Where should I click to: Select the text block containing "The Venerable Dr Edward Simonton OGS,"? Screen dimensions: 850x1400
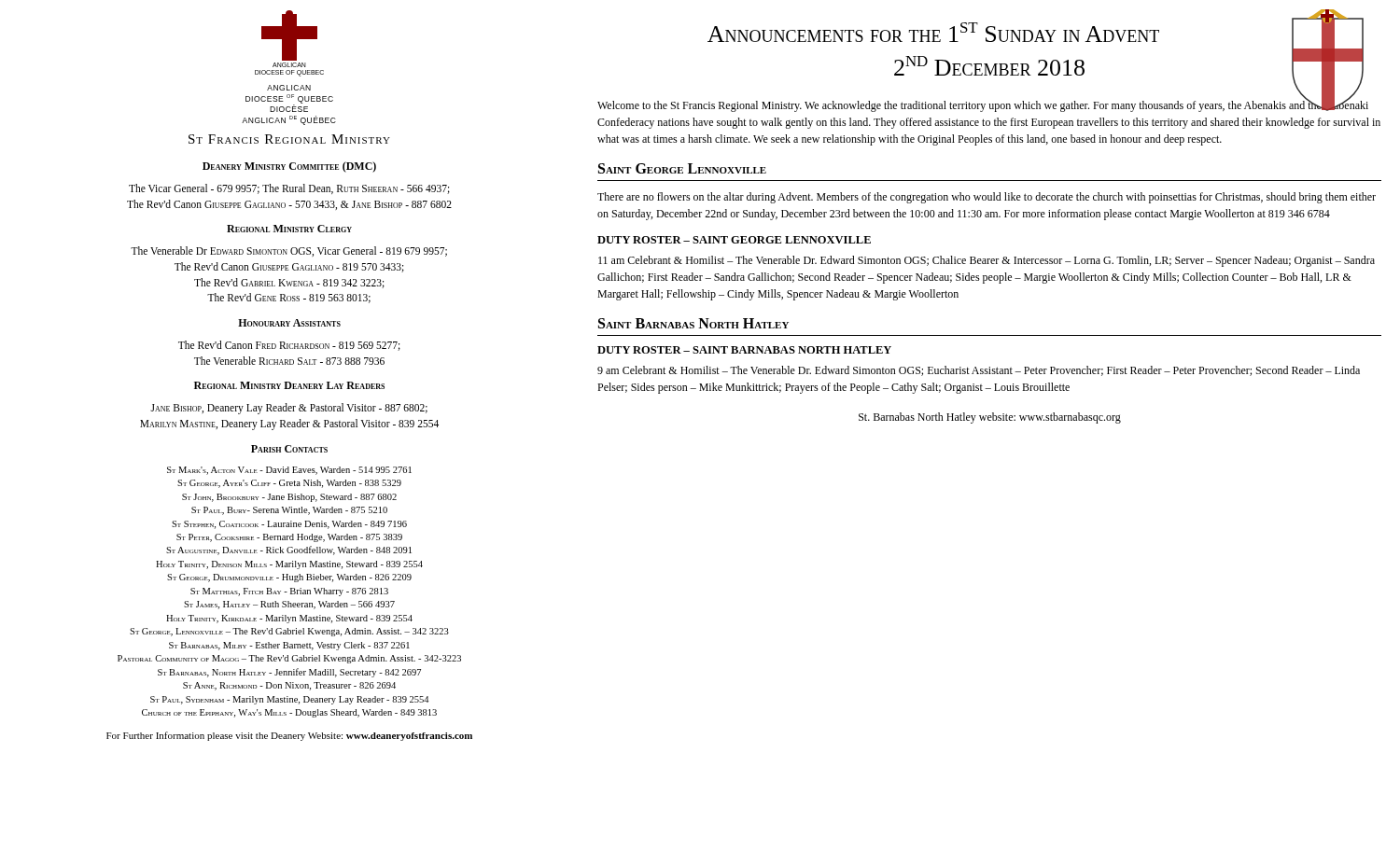click(289, 275)
